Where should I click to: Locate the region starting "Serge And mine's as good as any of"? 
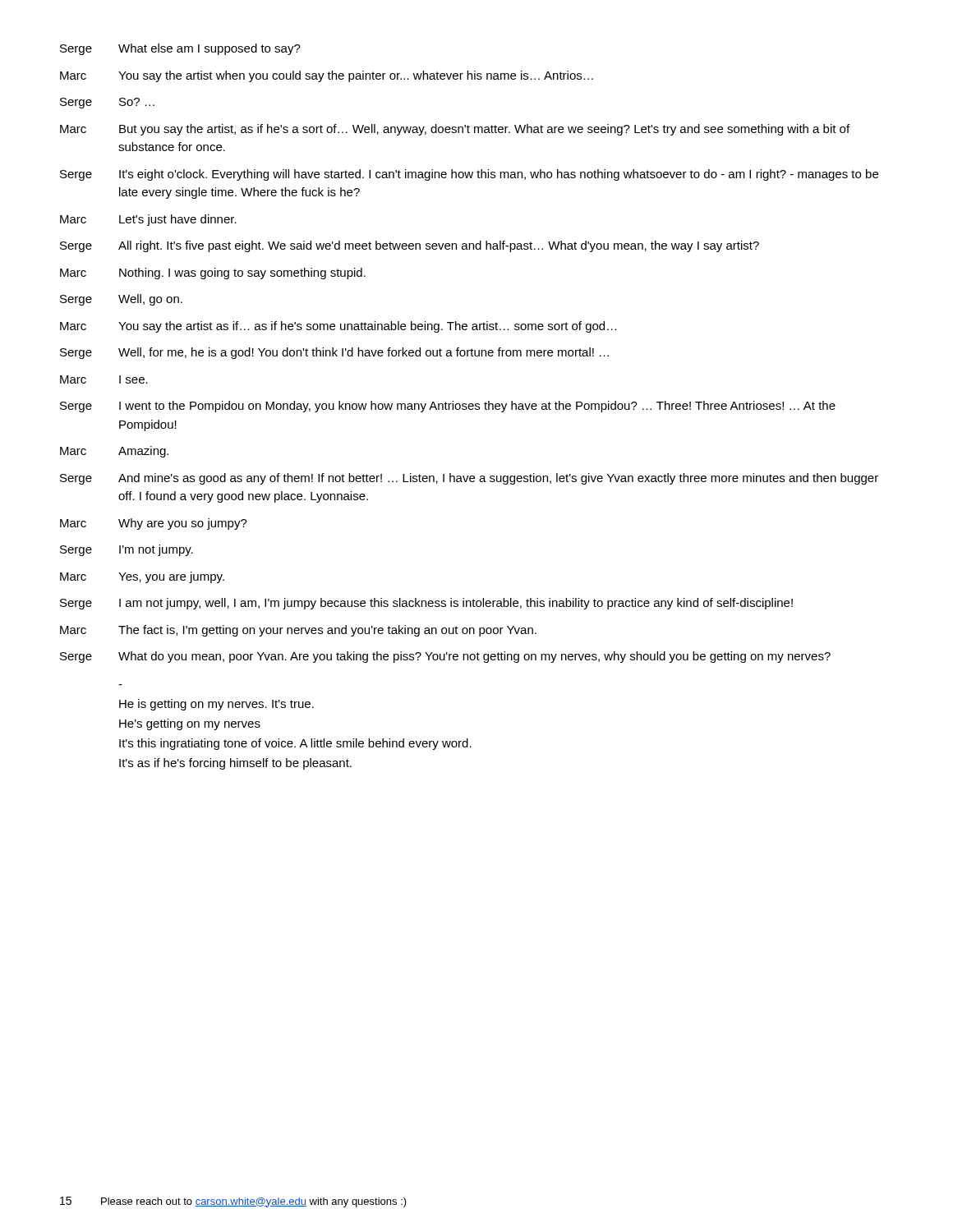[476, 487]
